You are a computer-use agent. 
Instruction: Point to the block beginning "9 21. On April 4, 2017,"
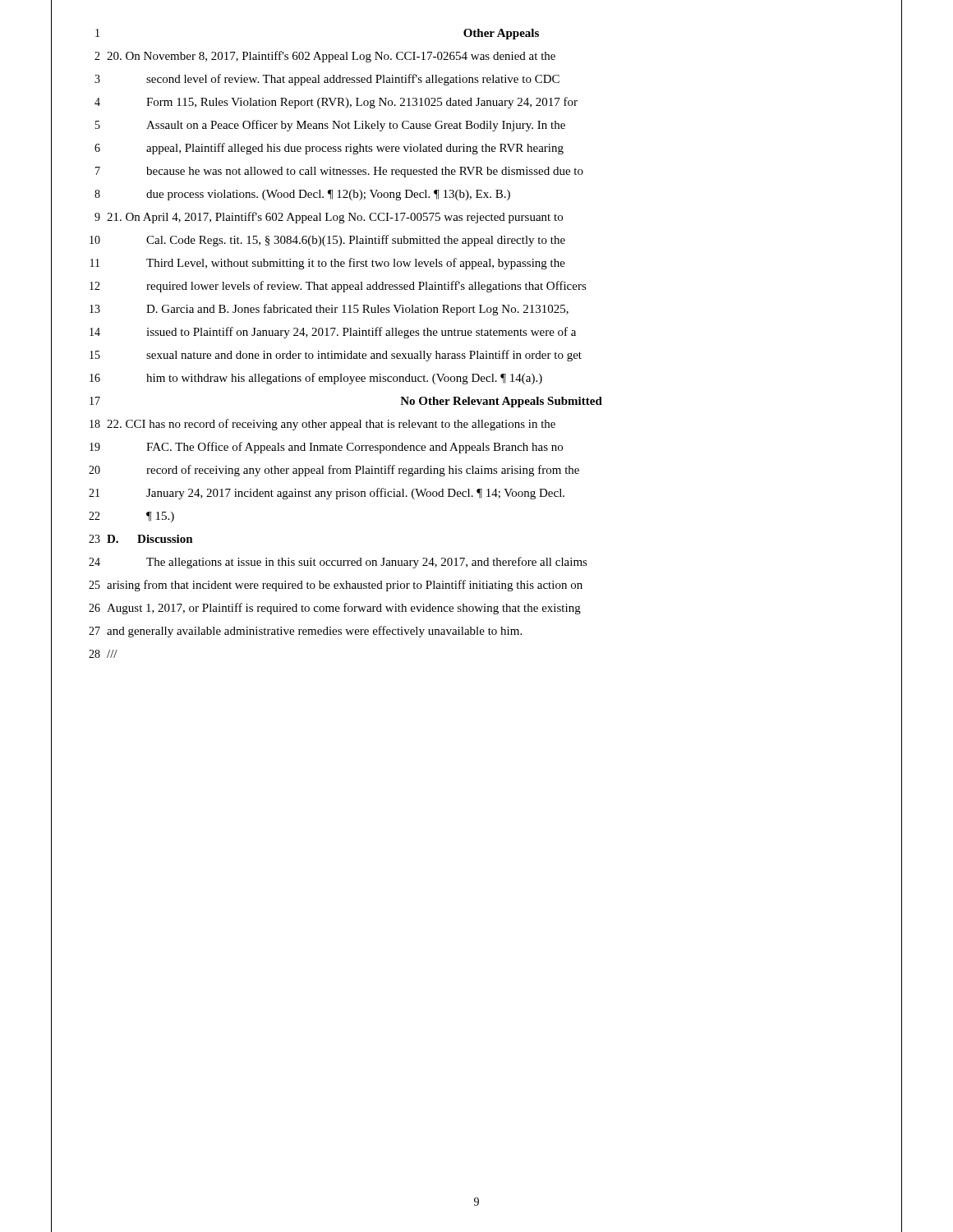(x=476, y=217)
